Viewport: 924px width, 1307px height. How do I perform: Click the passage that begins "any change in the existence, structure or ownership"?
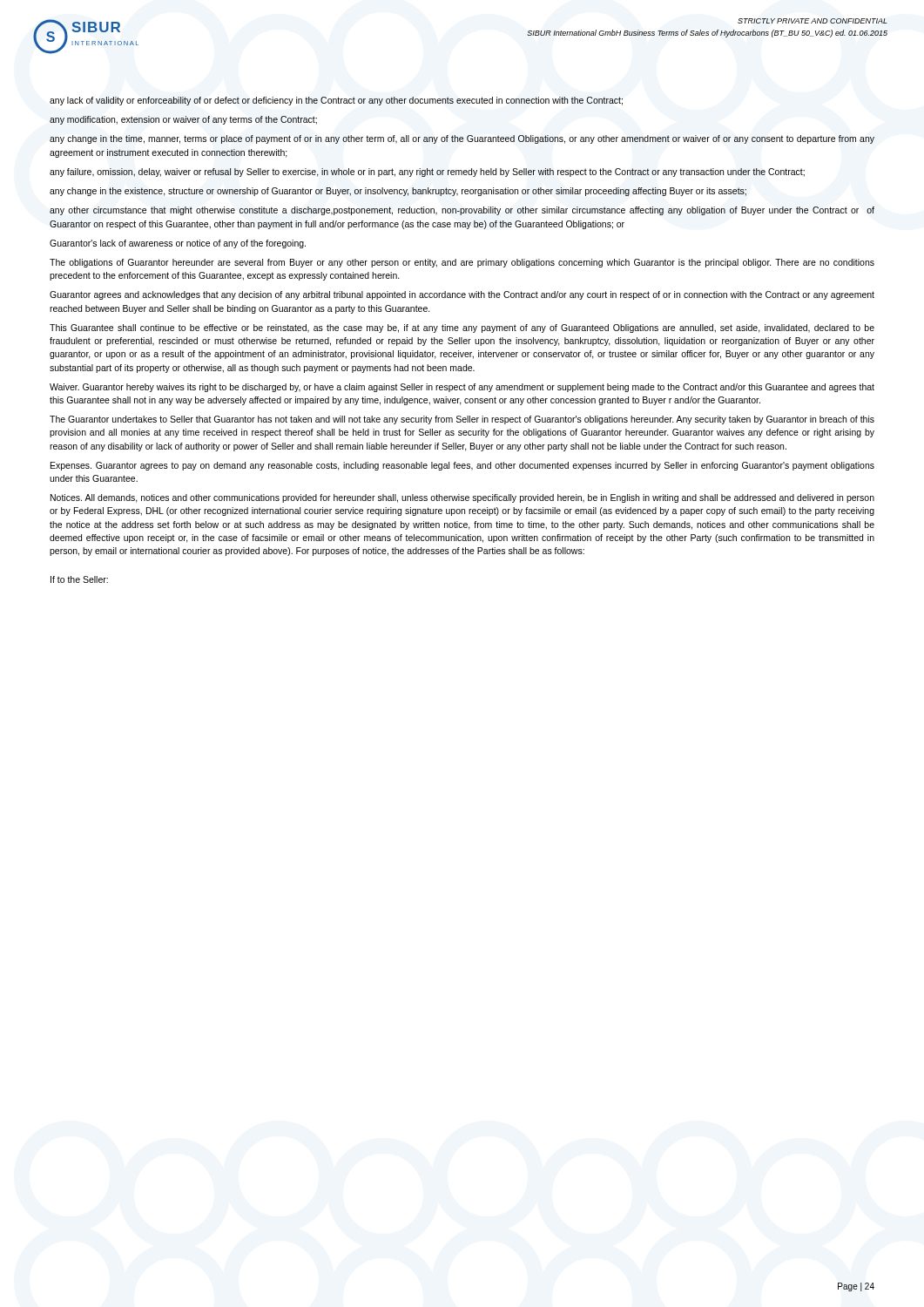pos(398,191)
